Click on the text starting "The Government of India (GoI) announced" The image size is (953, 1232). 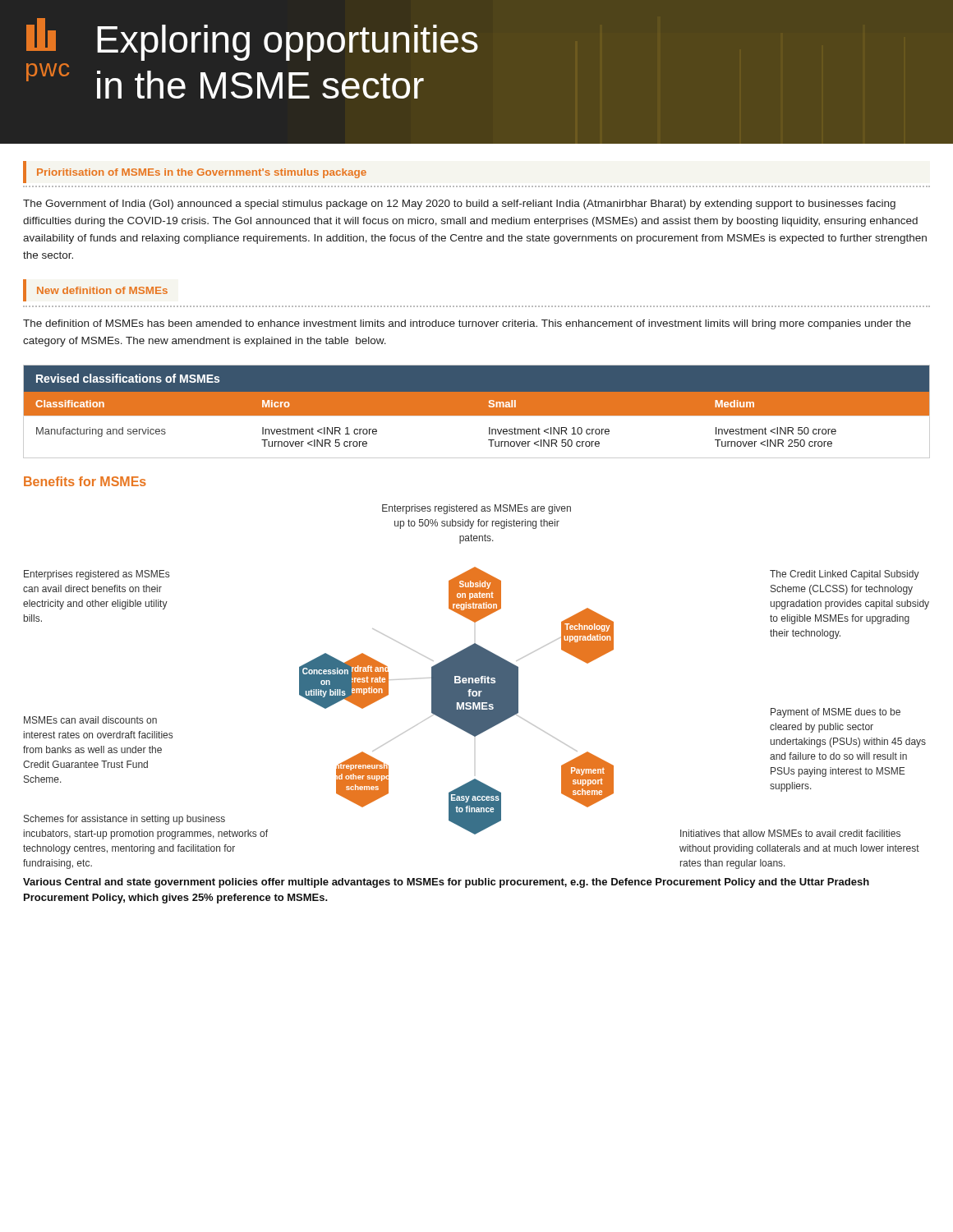(x=475, y=229)
